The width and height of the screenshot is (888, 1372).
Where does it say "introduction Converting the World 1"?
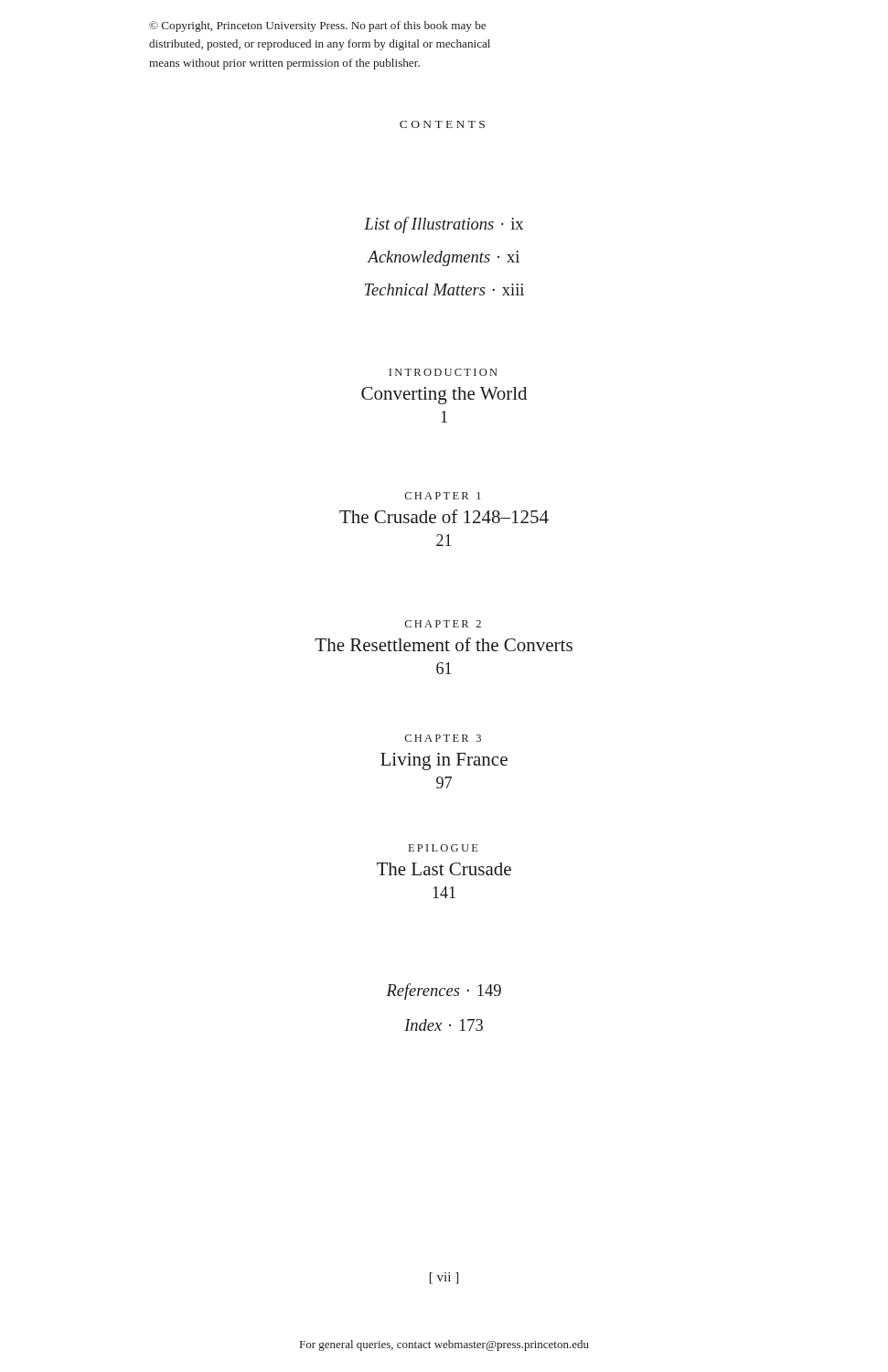(444, 397)
